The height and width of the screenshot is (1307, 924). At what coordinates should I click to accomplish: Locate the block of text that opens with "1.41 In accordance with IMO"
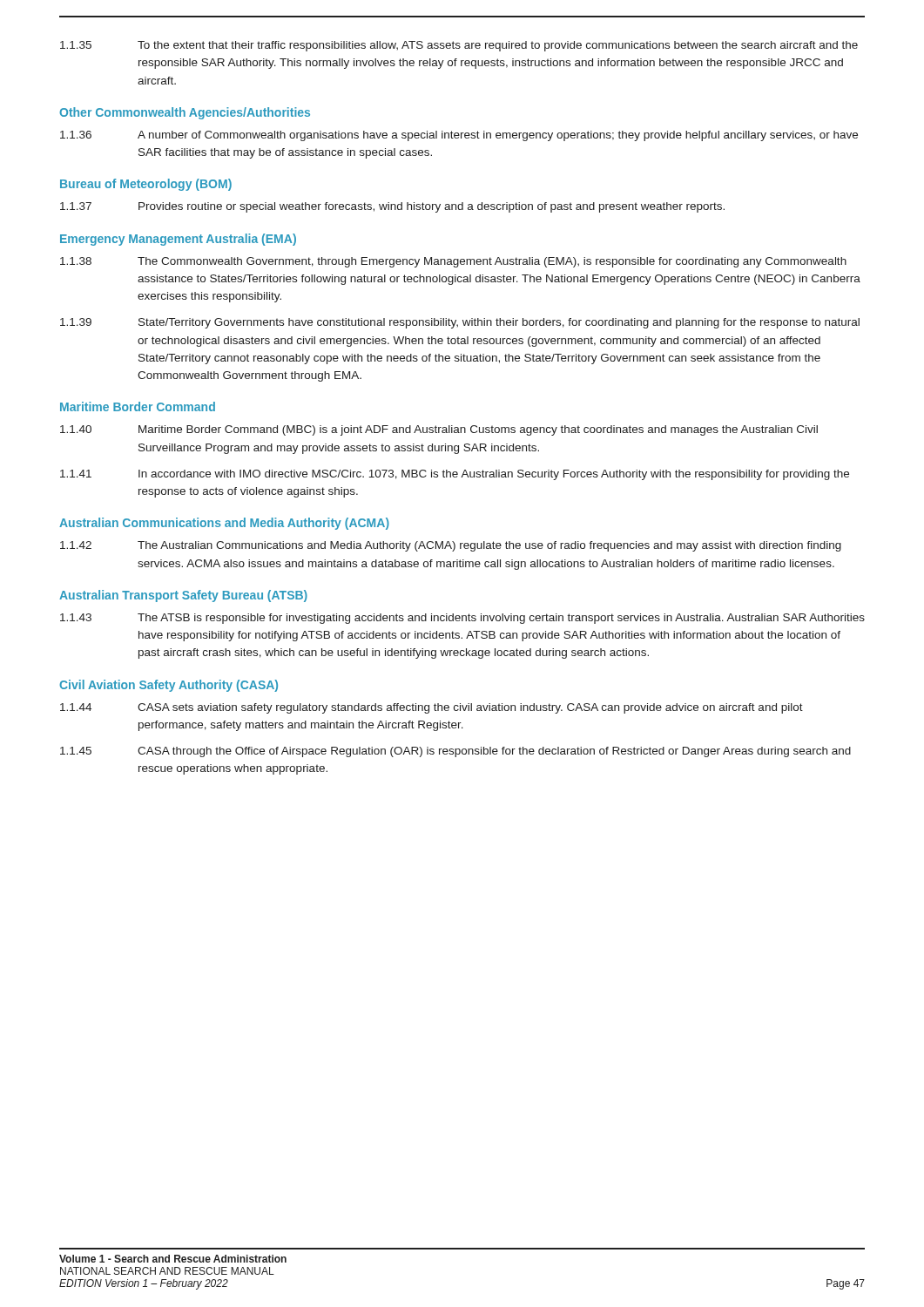462,483
